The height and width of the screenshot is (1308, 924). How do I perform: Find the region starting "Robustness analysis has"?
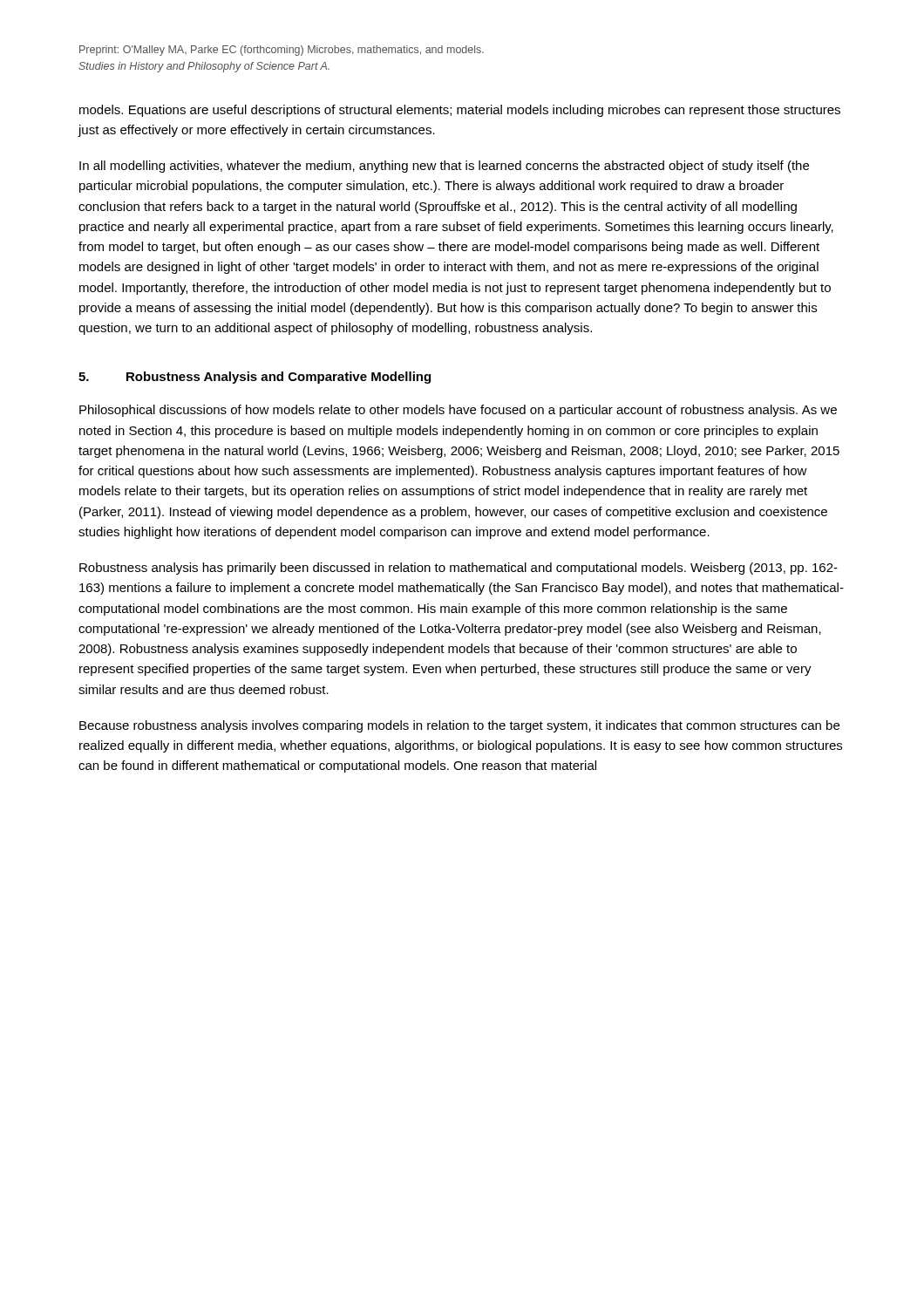461,628
